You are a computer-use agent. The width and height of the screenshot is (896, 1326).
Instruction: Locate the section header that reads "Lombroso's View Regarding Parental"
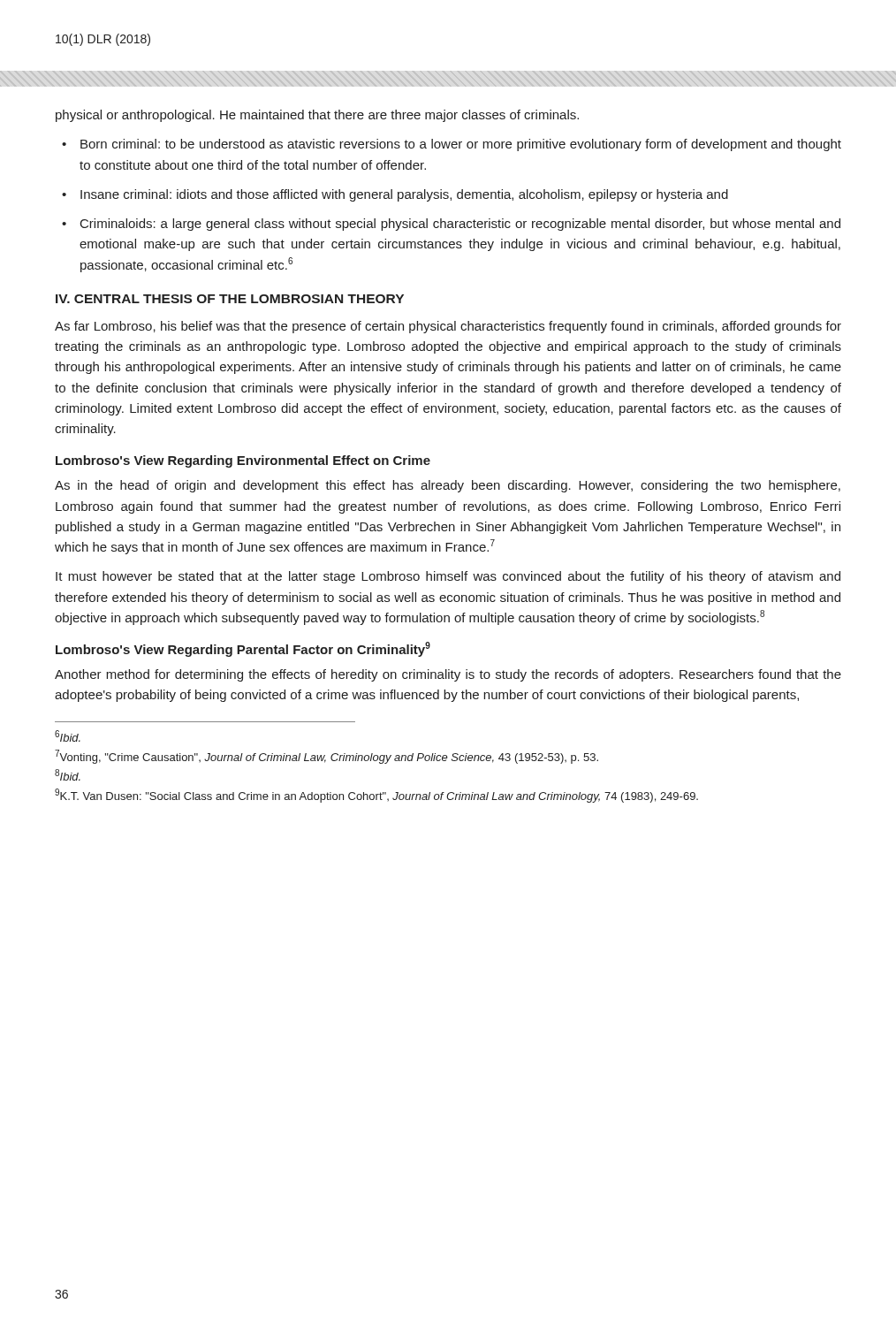pyautogui.click(x=242, y=649)
